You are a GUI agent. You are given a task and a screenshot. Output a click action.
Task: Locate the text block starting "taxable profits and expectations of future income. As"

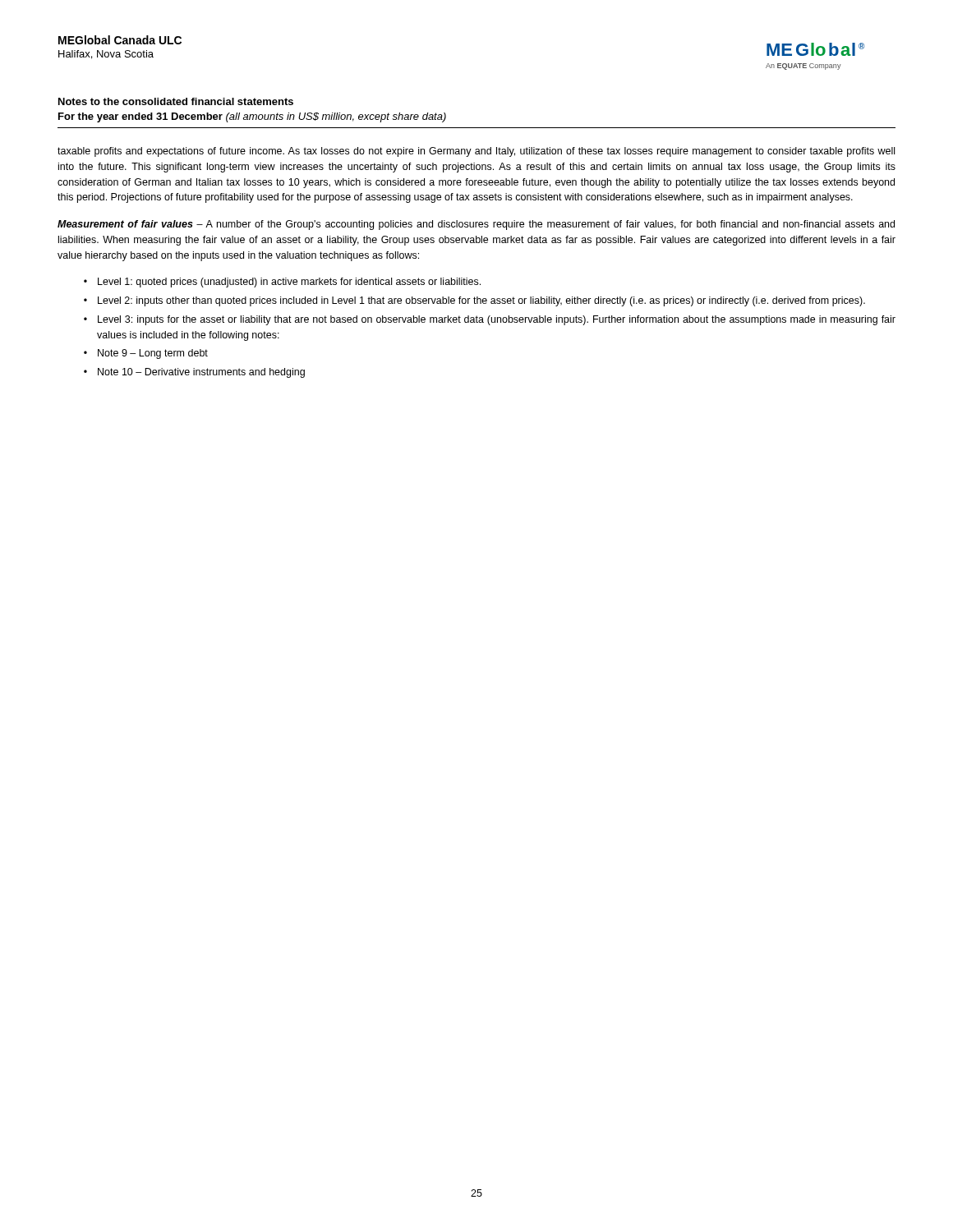click(476, 174)
